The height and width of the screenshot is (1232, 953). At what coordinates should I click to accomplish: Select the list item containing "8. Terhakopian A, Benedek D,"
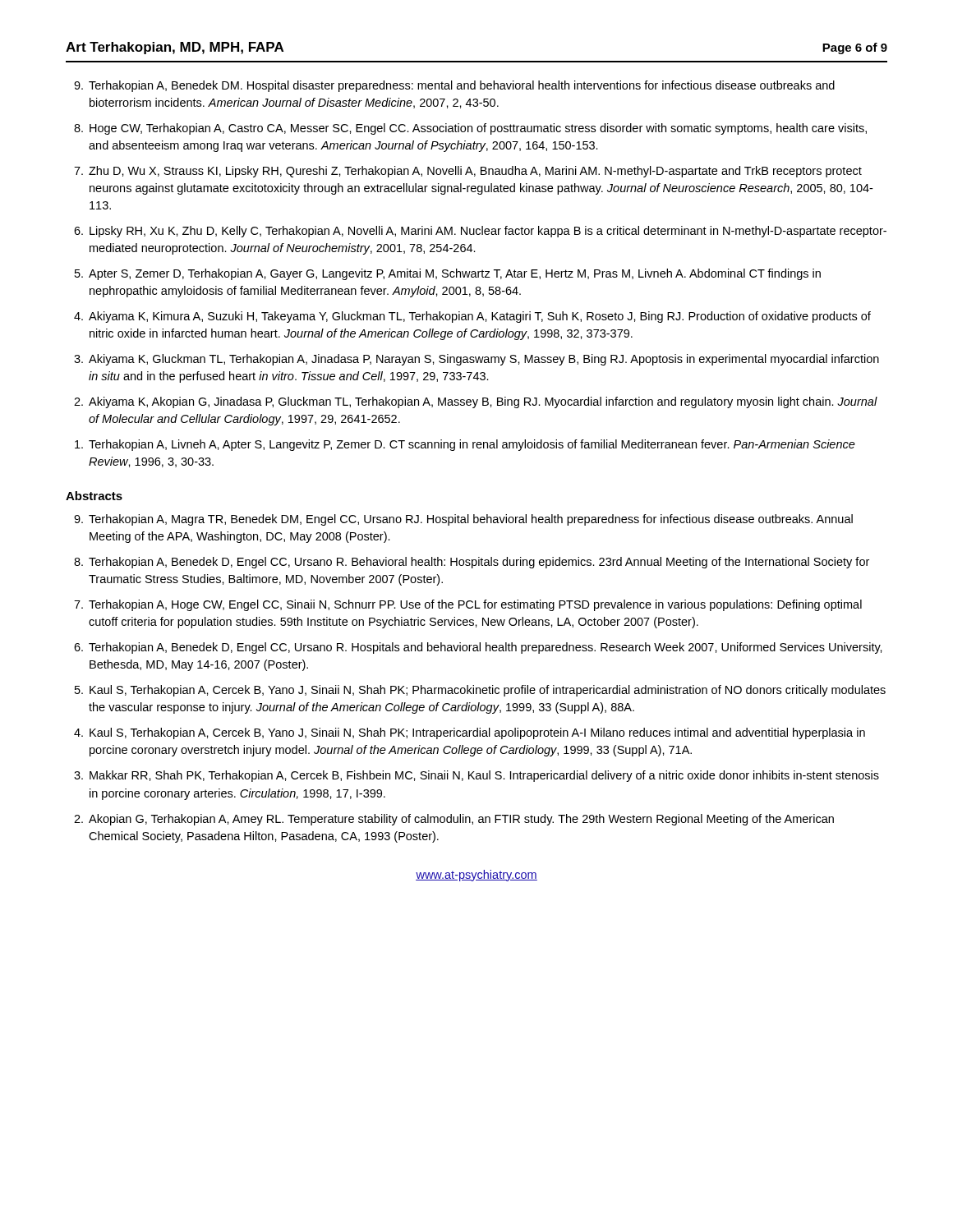pos(476,571)
